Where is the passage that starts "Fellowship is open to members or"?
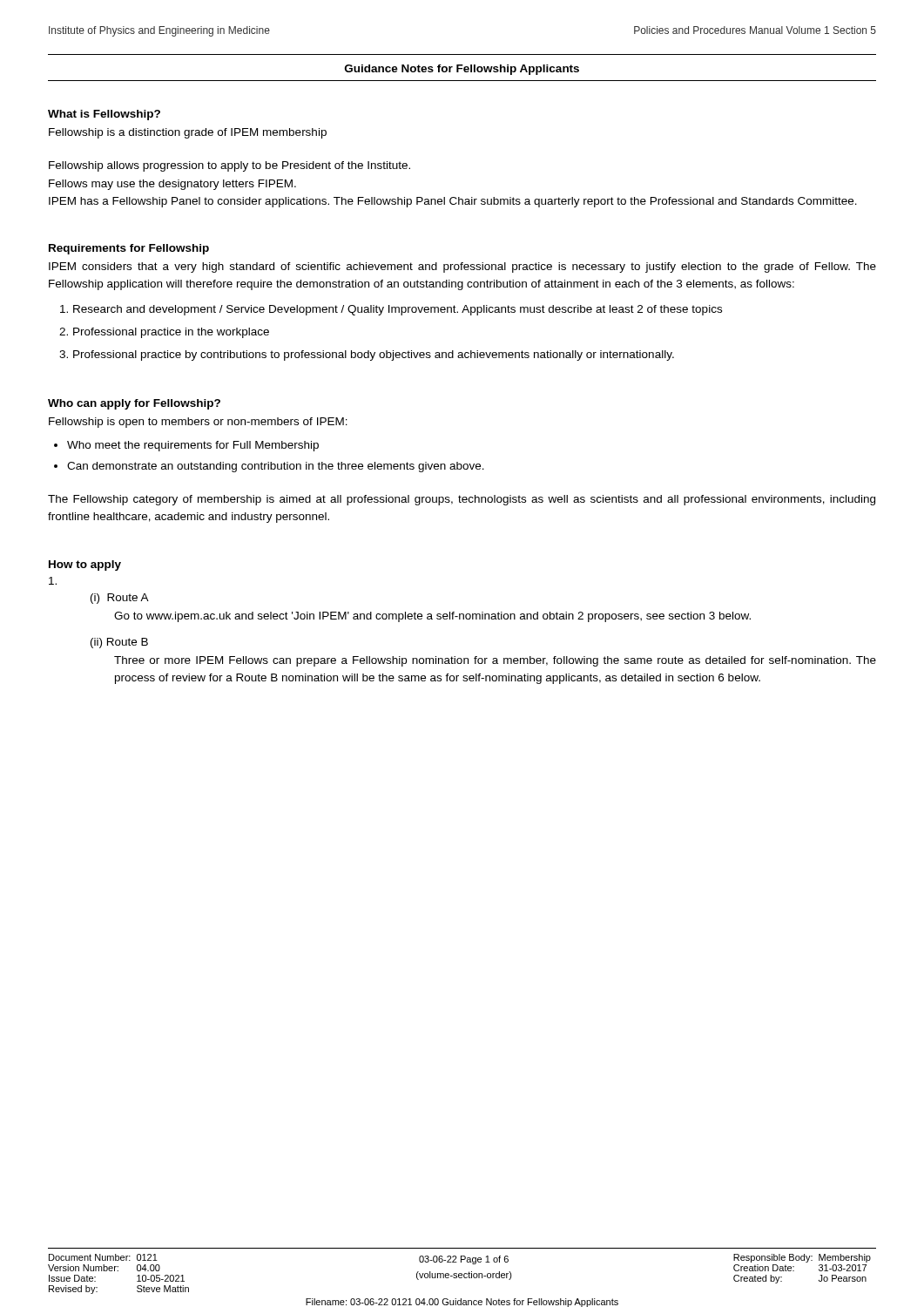Screen dimensions: 1307x924 (x=198, y=422)
